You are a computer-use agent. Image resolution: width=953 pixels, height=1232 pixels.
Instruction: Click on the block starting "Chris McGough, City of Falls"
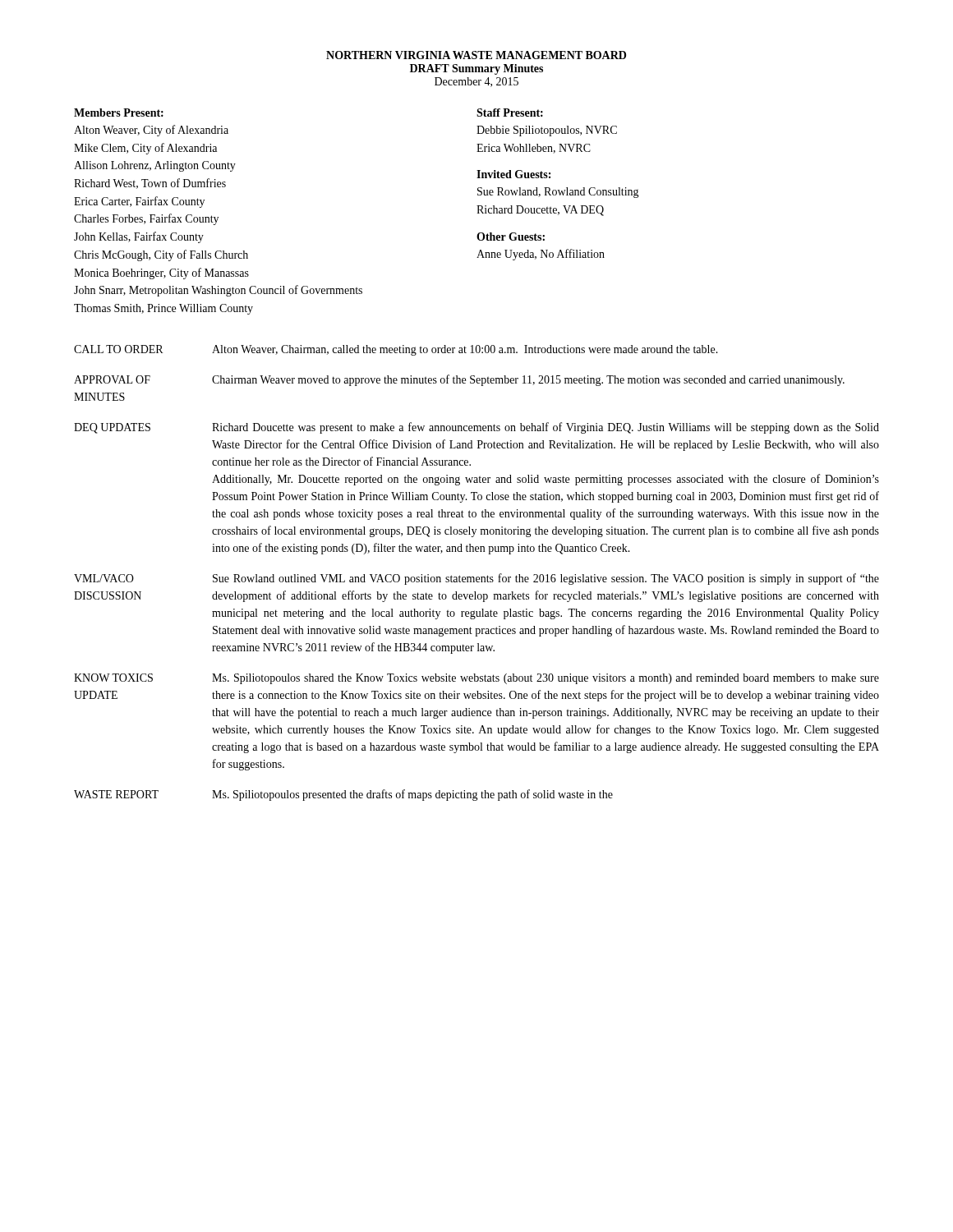coord(161,255)
